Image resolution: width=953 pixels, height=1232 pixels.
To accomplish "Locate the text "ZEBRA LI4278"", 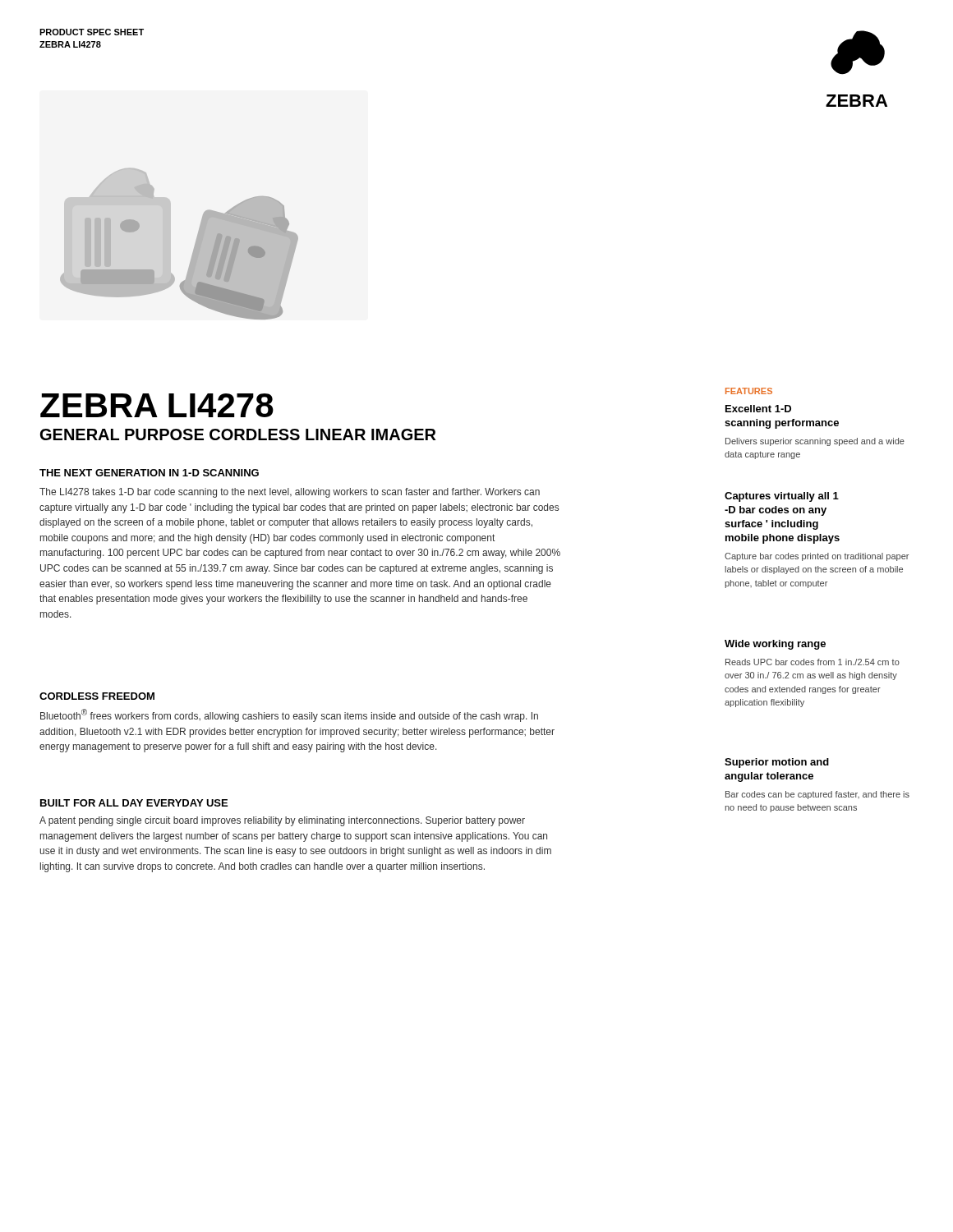I will [x=286, y=406].
